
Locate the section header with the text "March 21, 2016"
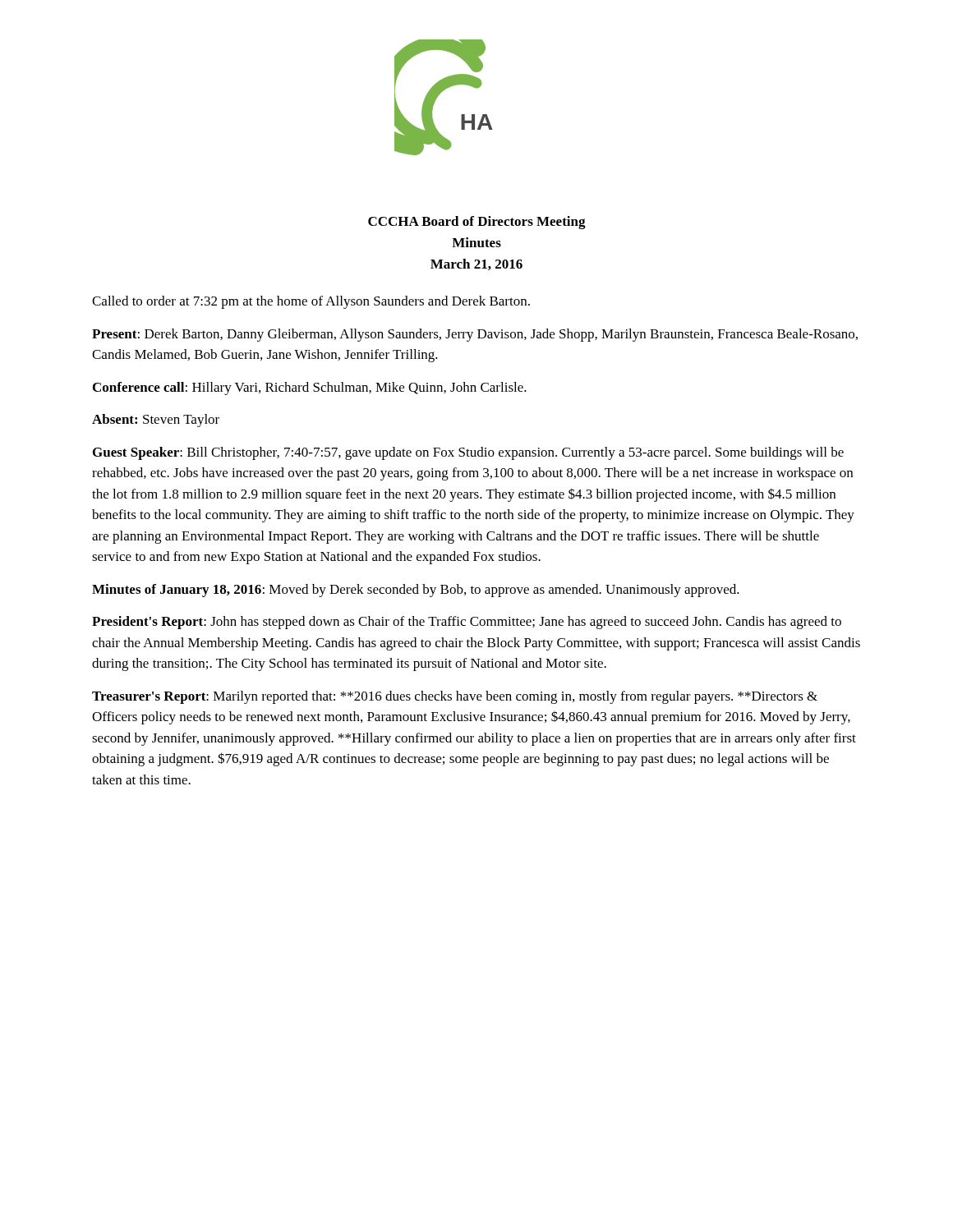pos(476,264)
